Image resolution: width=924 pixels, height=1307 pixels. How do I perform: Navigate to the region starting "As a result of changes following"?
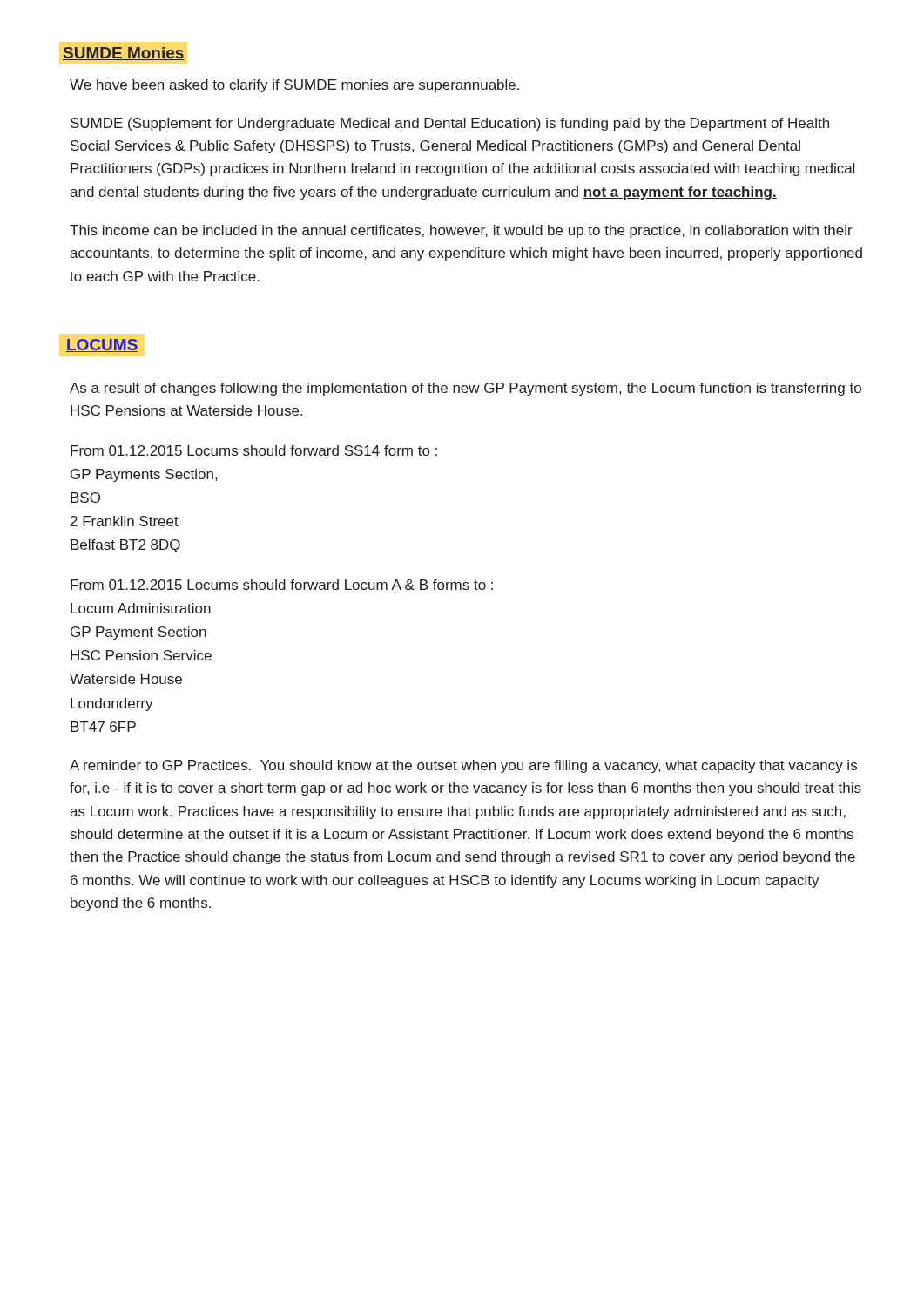click(466, 400)
